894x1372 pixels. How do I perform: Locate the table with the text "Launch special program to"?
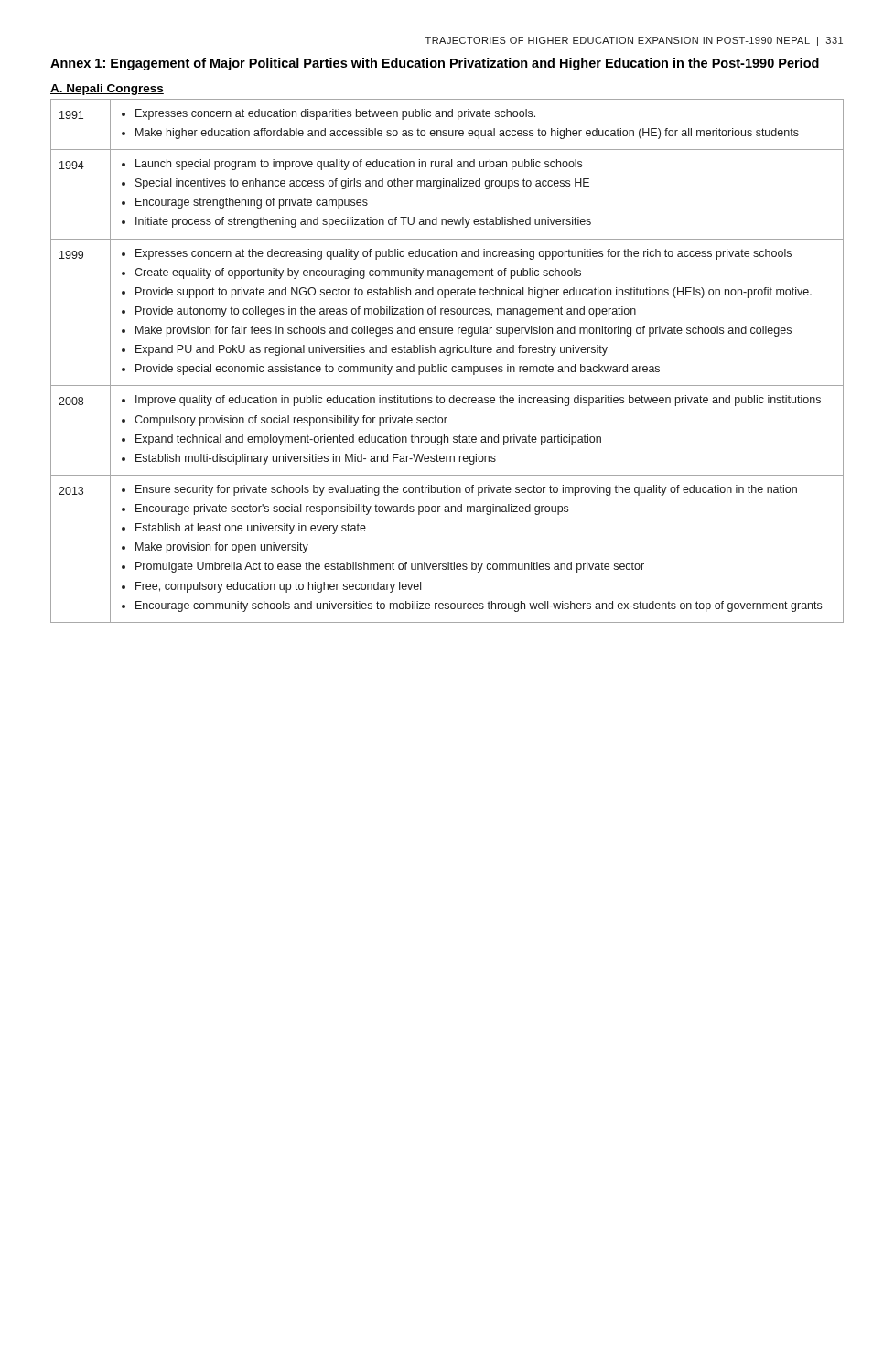447,361
